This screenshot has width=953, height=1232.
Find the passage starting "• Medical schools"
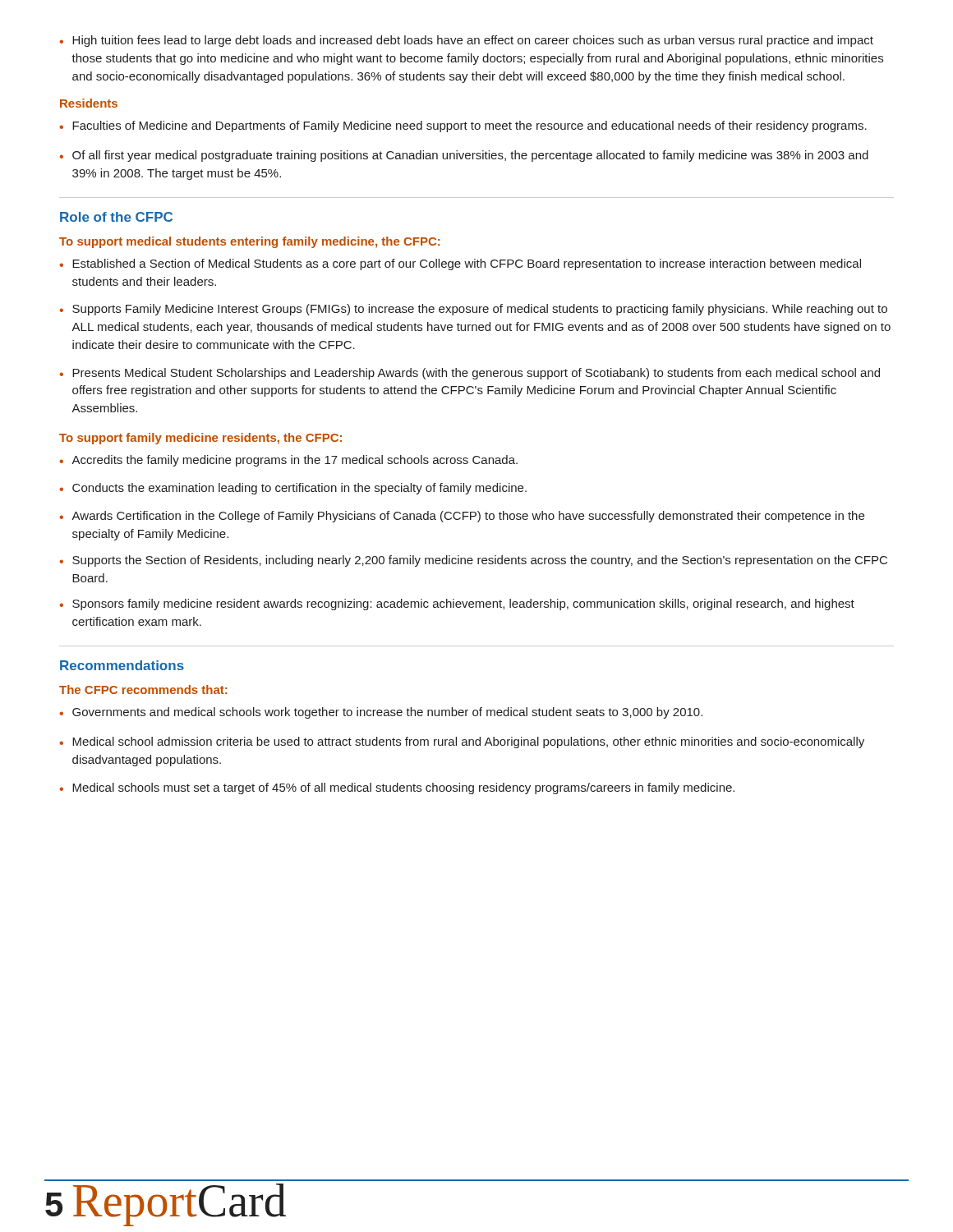point(476,788)
